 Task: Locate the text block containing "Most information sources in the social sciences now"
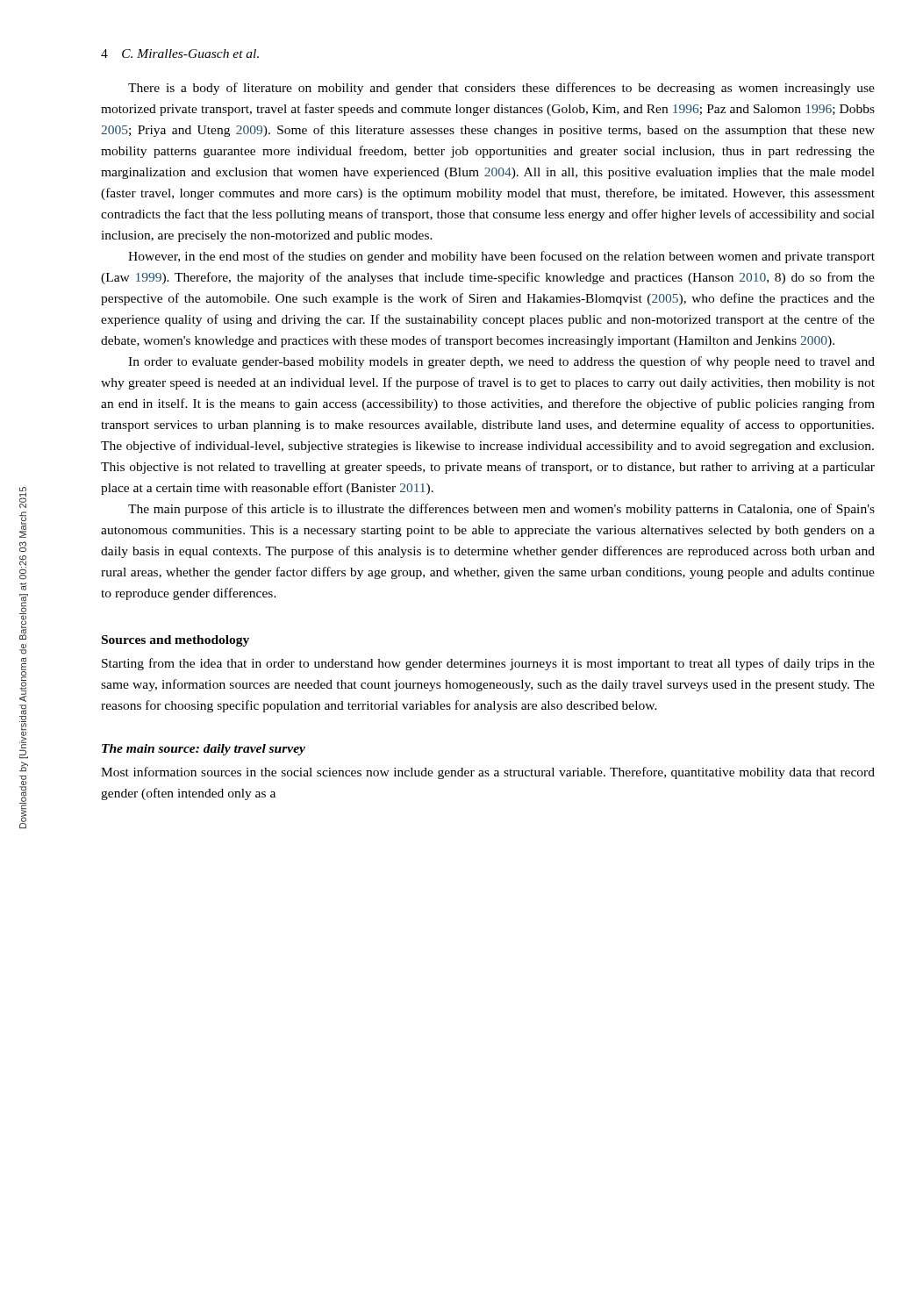(488, 783)
